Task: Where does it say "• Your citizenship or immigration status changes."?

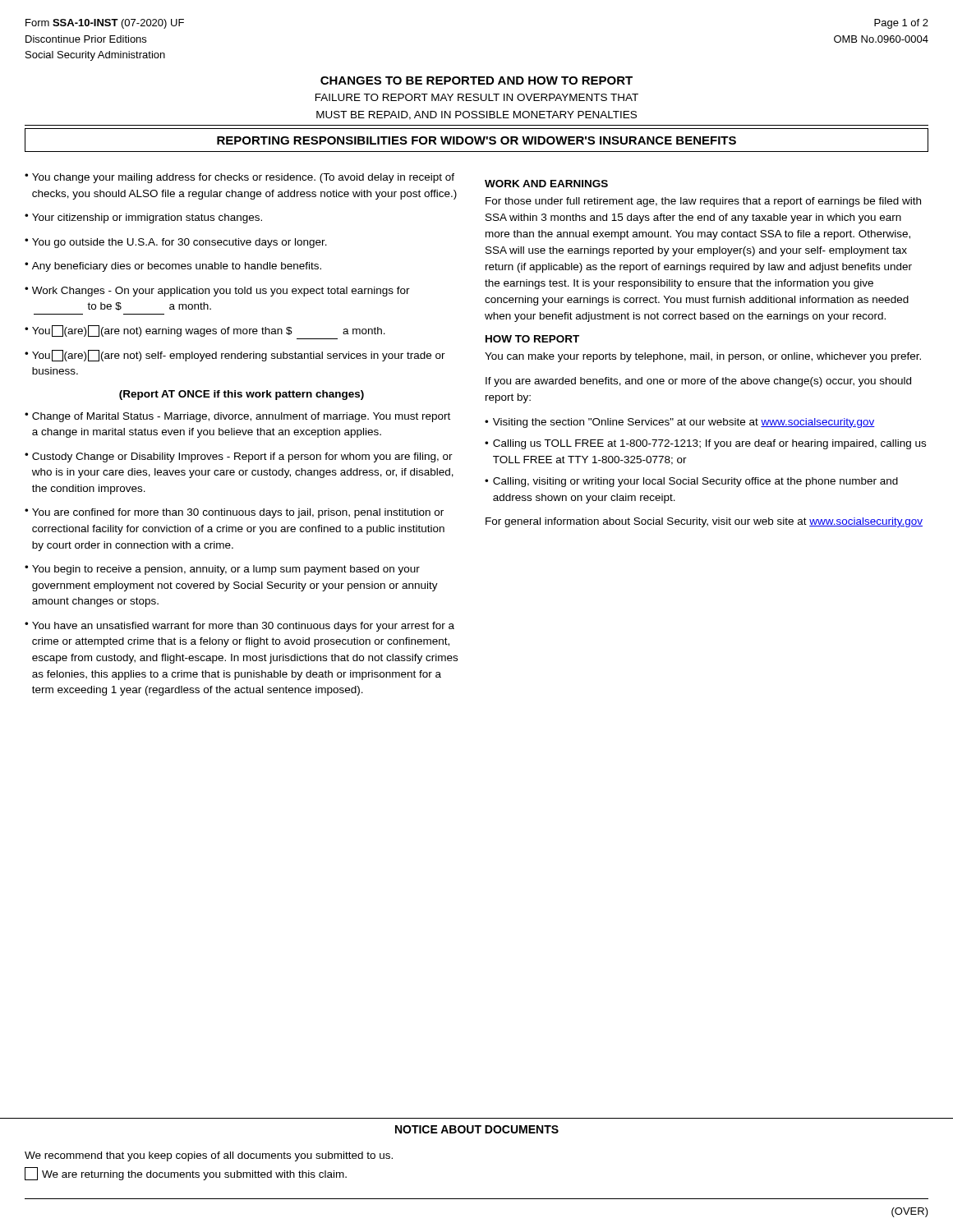Action: coord(144,218)
